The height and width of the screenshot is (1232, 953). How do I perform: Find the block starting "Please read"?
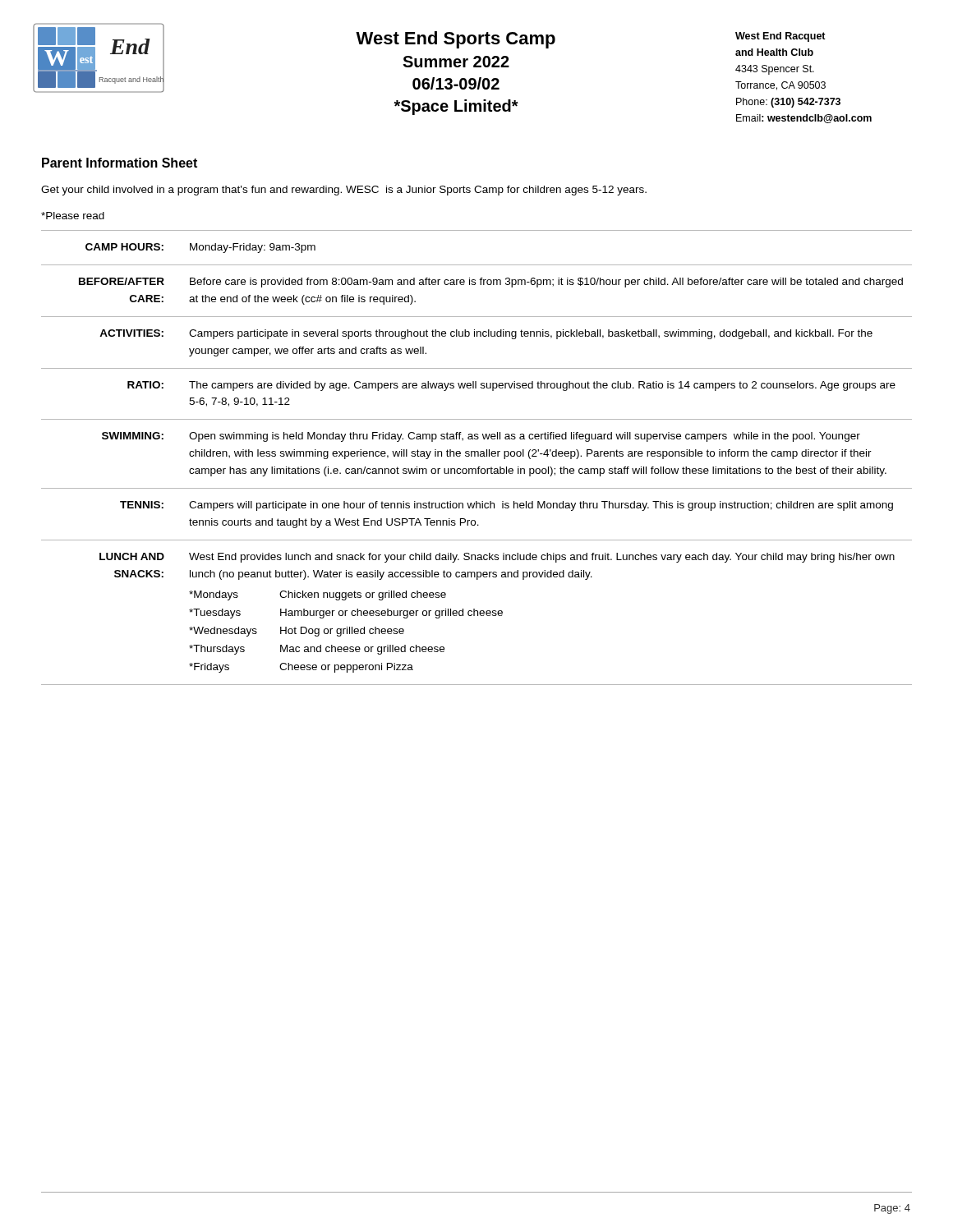[x=73, y=215]
